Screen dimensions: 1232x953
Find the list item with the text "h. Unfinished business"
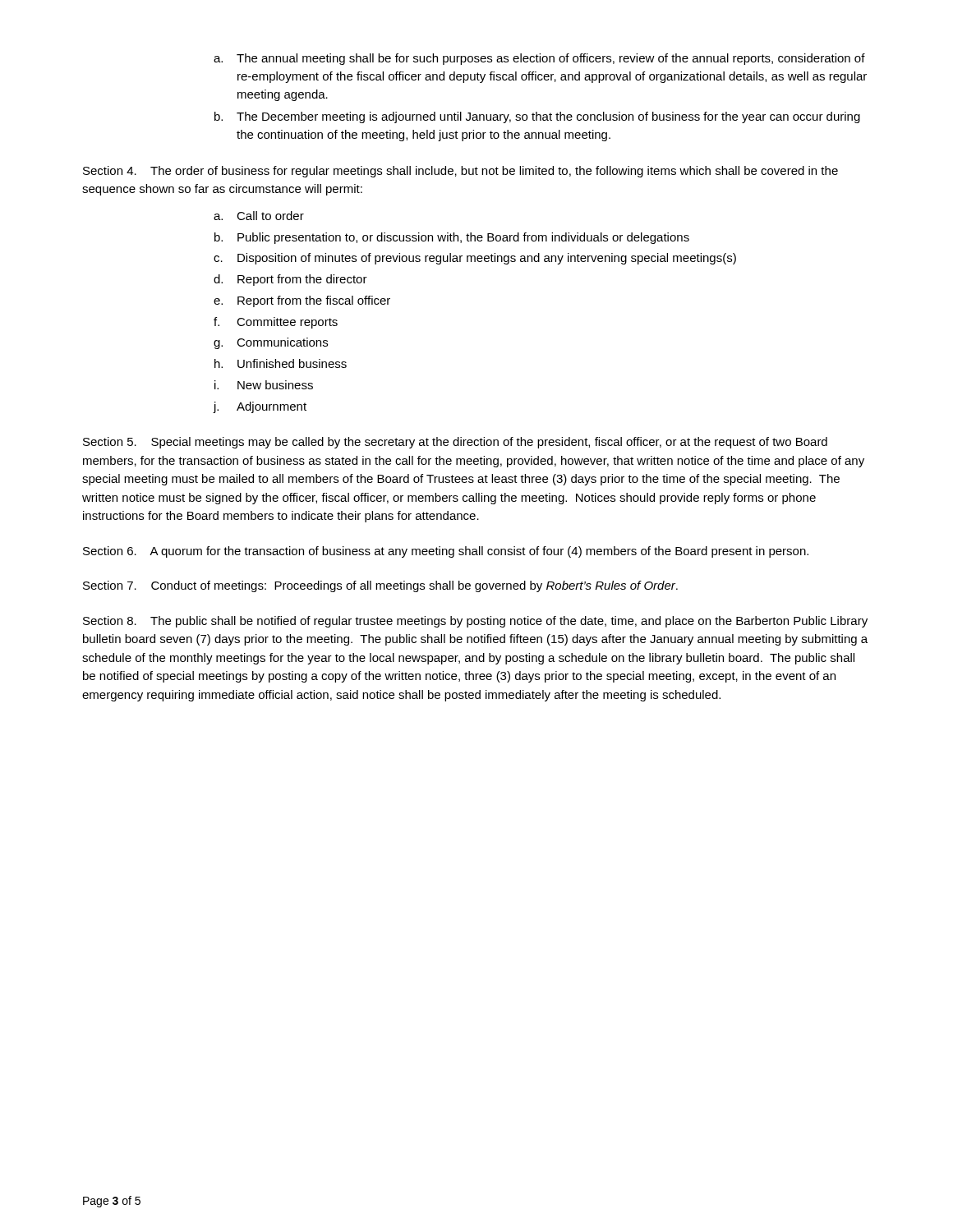(x=281, y=363)
